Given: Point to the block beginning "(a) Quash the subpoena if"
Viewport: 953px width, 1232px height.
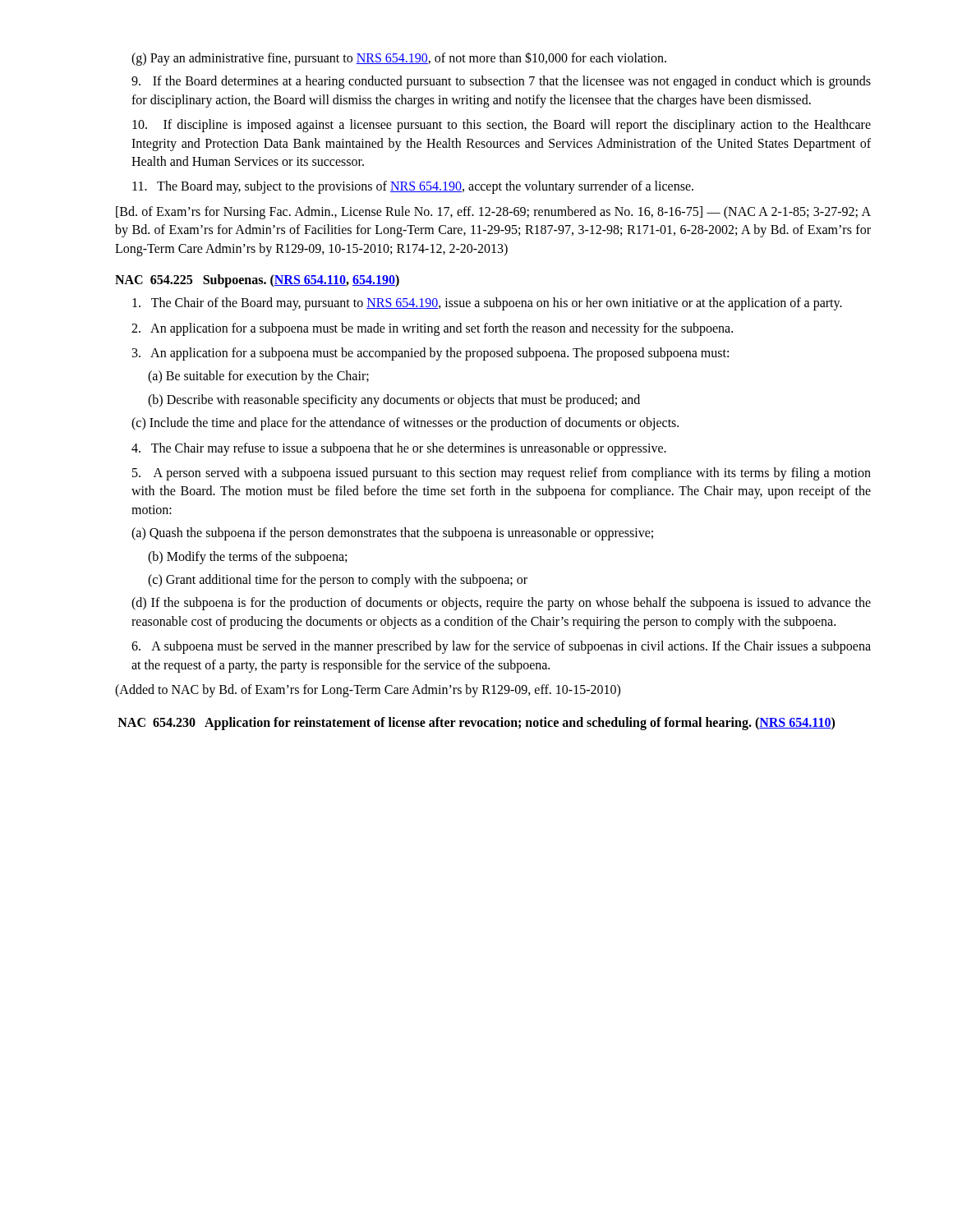Looking at the screenshot, I should 393,533.
